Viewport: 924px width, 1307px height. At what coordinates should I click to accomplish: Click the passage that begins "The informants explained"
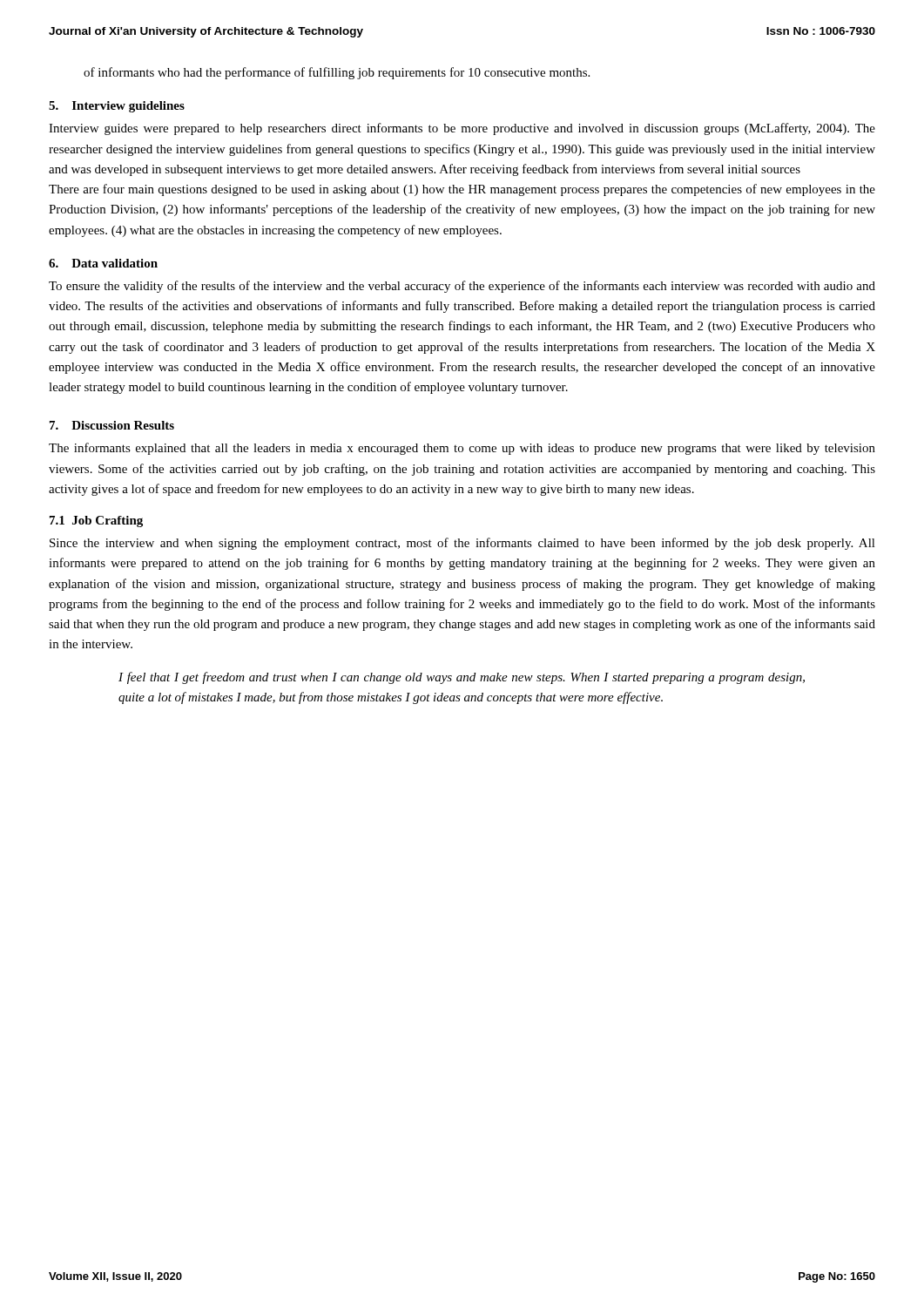462,468
